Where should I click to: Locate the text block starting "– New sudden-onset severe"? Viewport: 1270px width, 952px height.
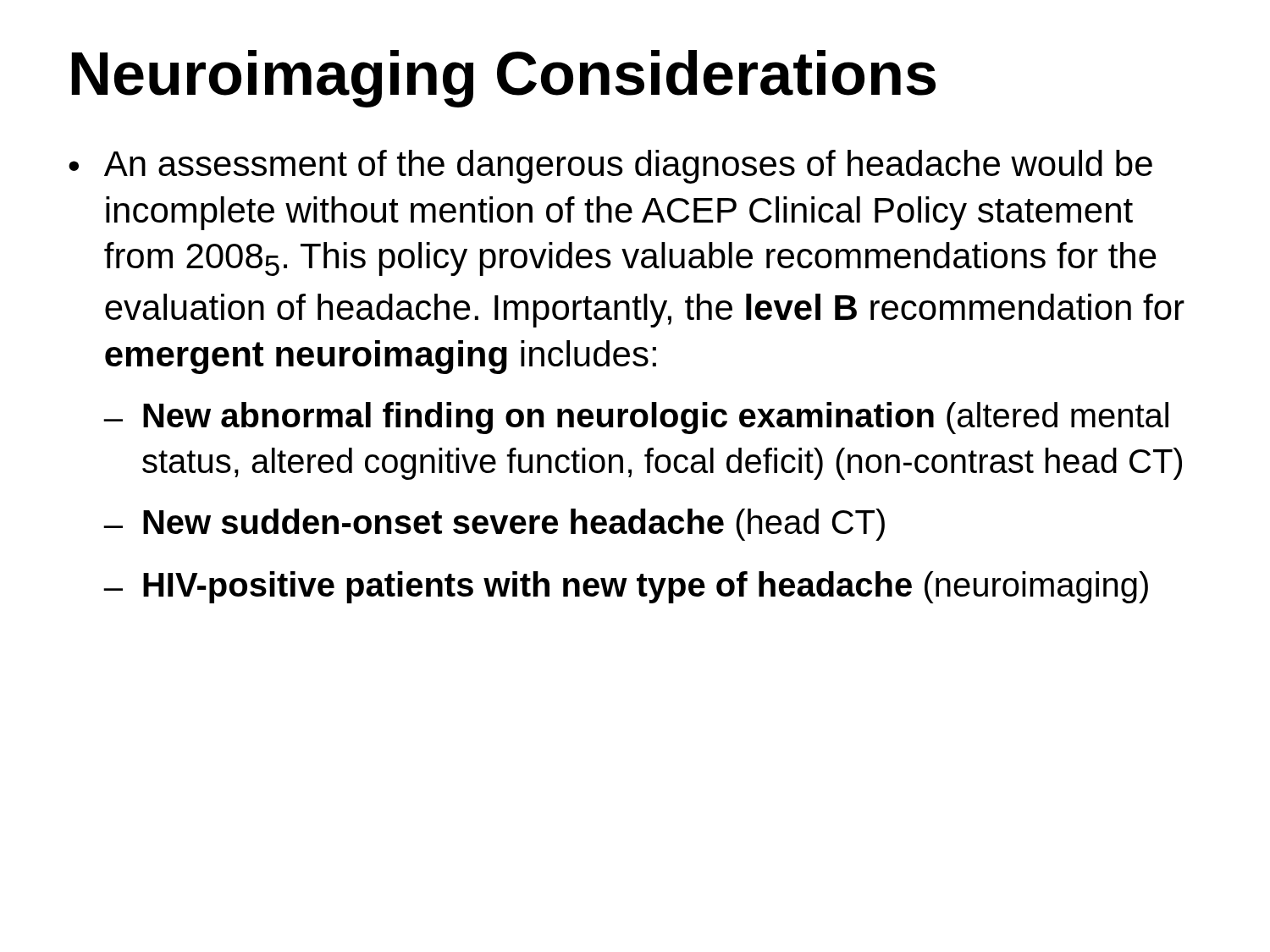(495, 523)
